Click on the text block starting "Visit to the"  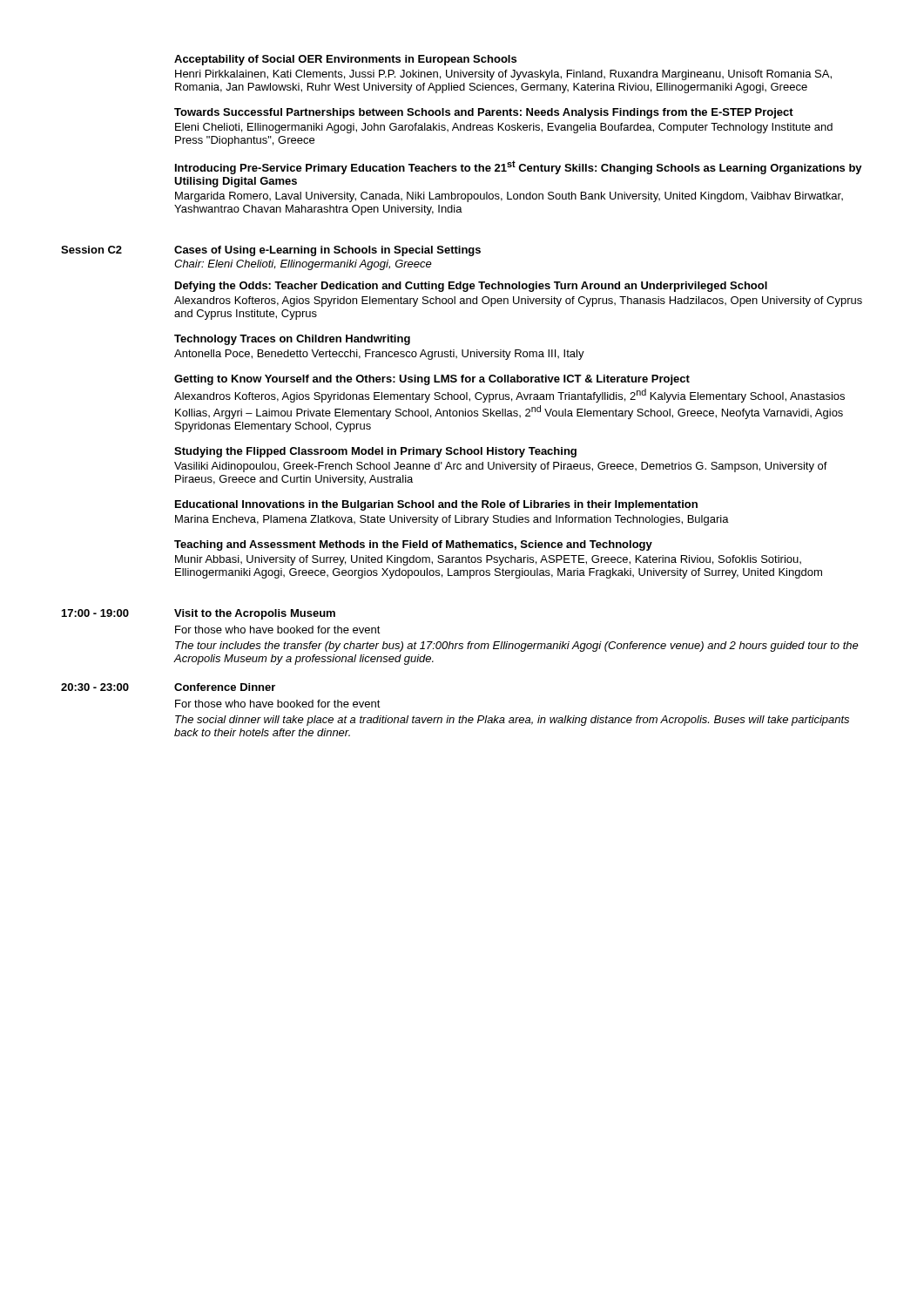[255, 613]
